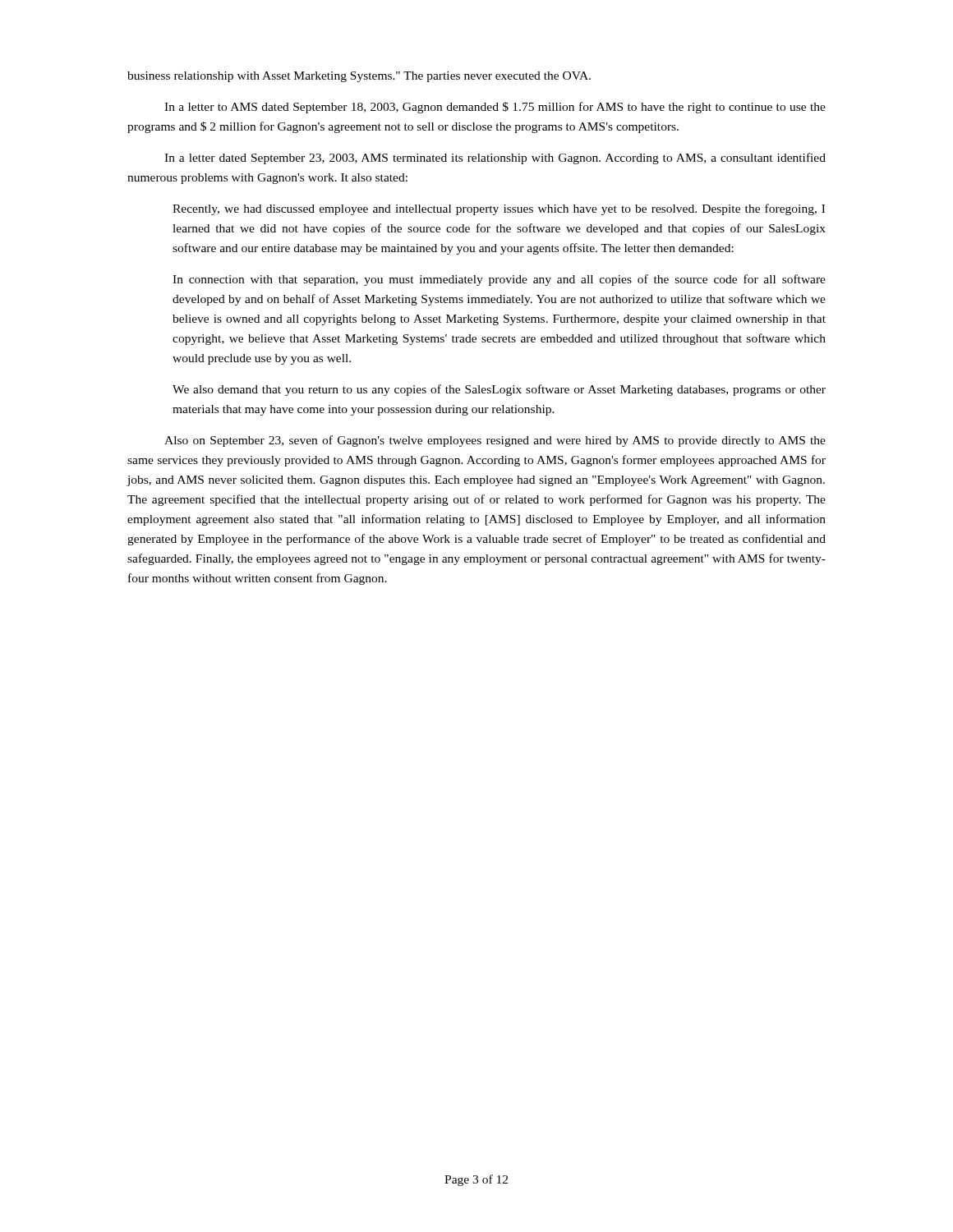Point to the block beginning "In connection with"
This screenshot has width=953, height=1232.
click(499, 318)
